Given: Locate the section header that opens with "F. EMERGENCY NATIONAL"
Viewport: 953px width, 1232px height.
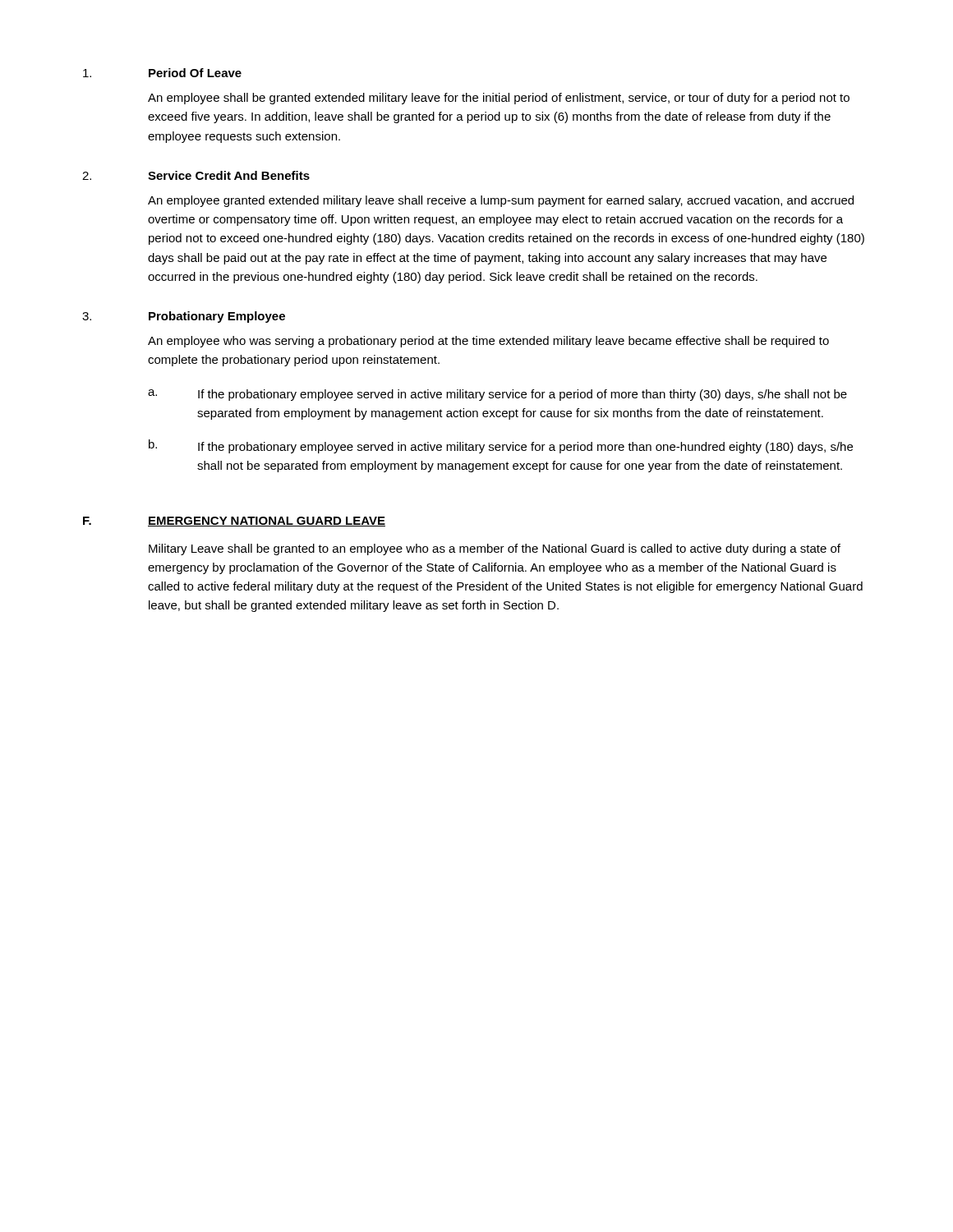Looking at the screenshot, I should [x=234, y=520].
